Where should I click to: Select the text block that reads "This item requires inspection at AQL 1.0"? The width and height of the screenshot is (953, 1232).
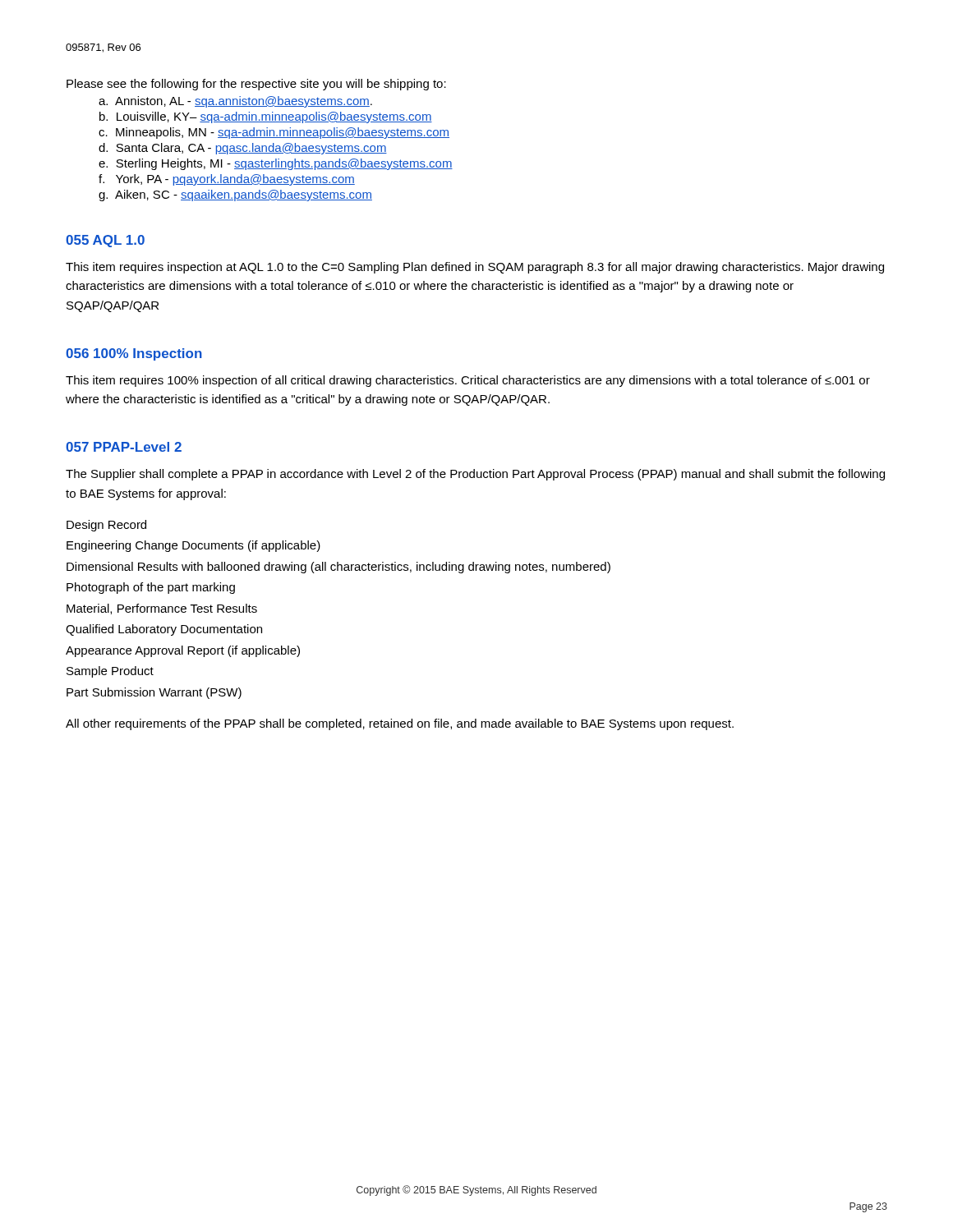click(x=475, y=286)
